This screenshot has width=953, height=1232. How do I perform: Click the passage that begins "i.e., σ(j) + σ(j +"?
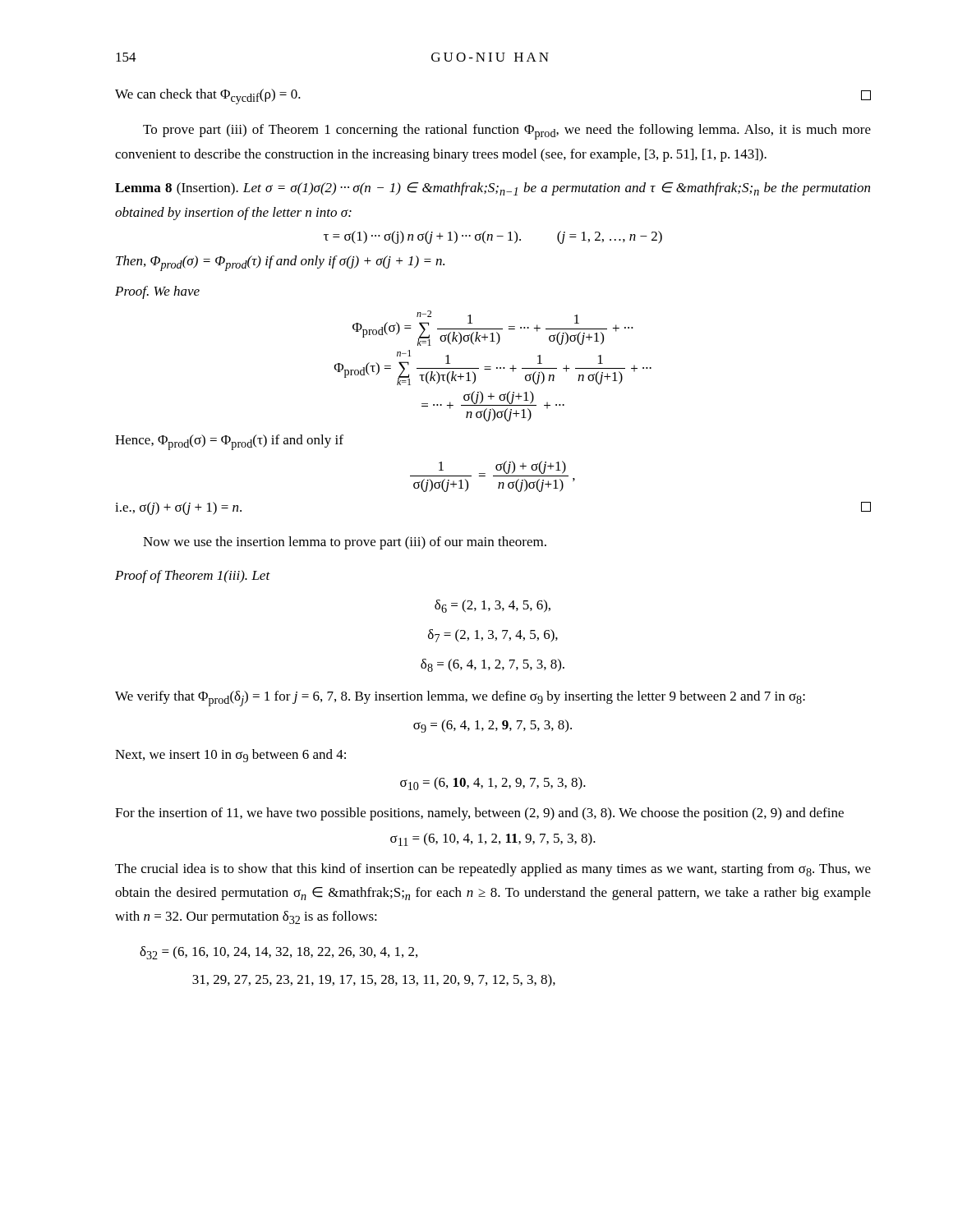[x=183, y=508]
